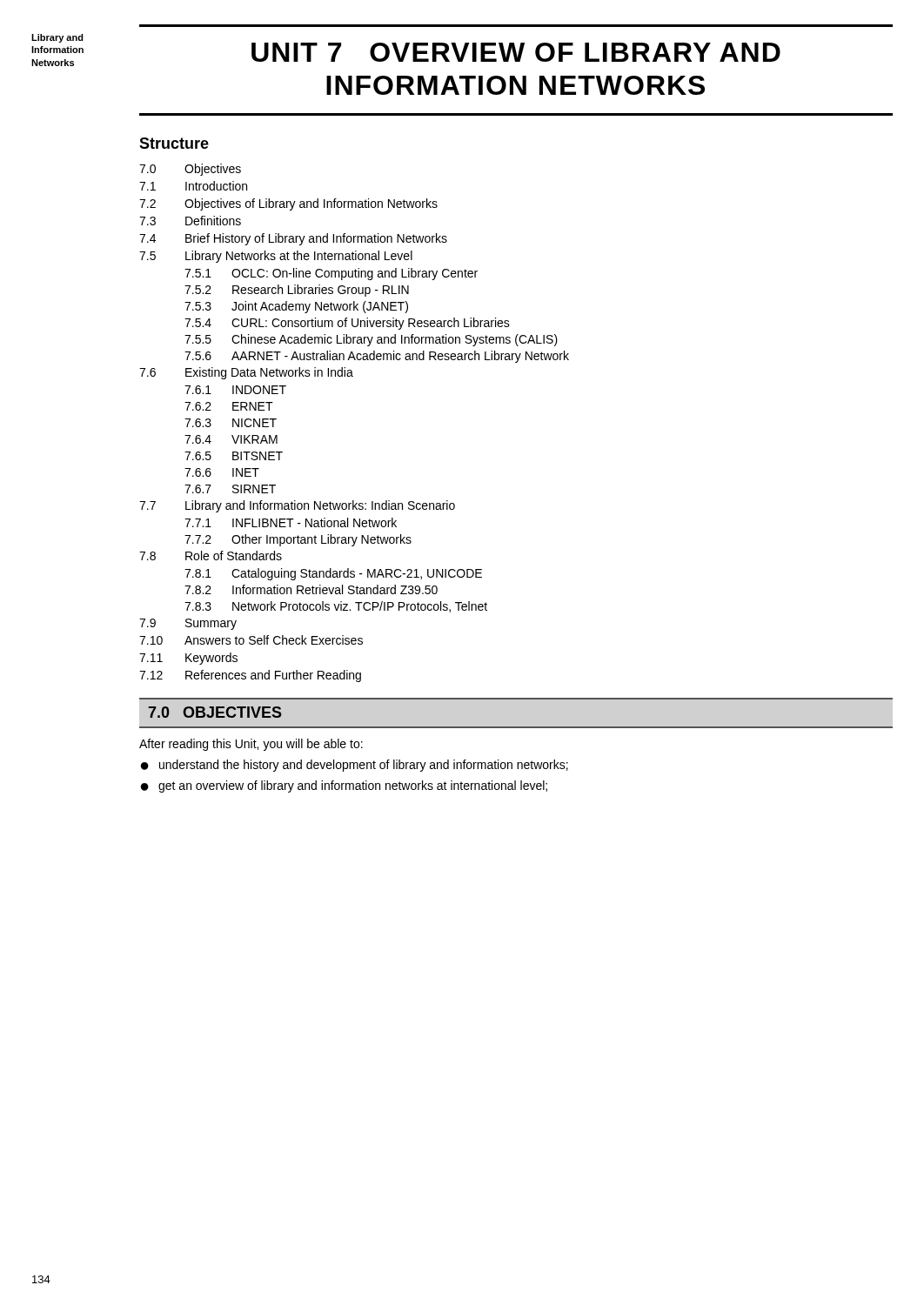This screenshot has width=924, height=1305.
Task: Locate the passage starting "7.5.3Joint Academy Network (JANET)"
Action: (x=297, y=306)
